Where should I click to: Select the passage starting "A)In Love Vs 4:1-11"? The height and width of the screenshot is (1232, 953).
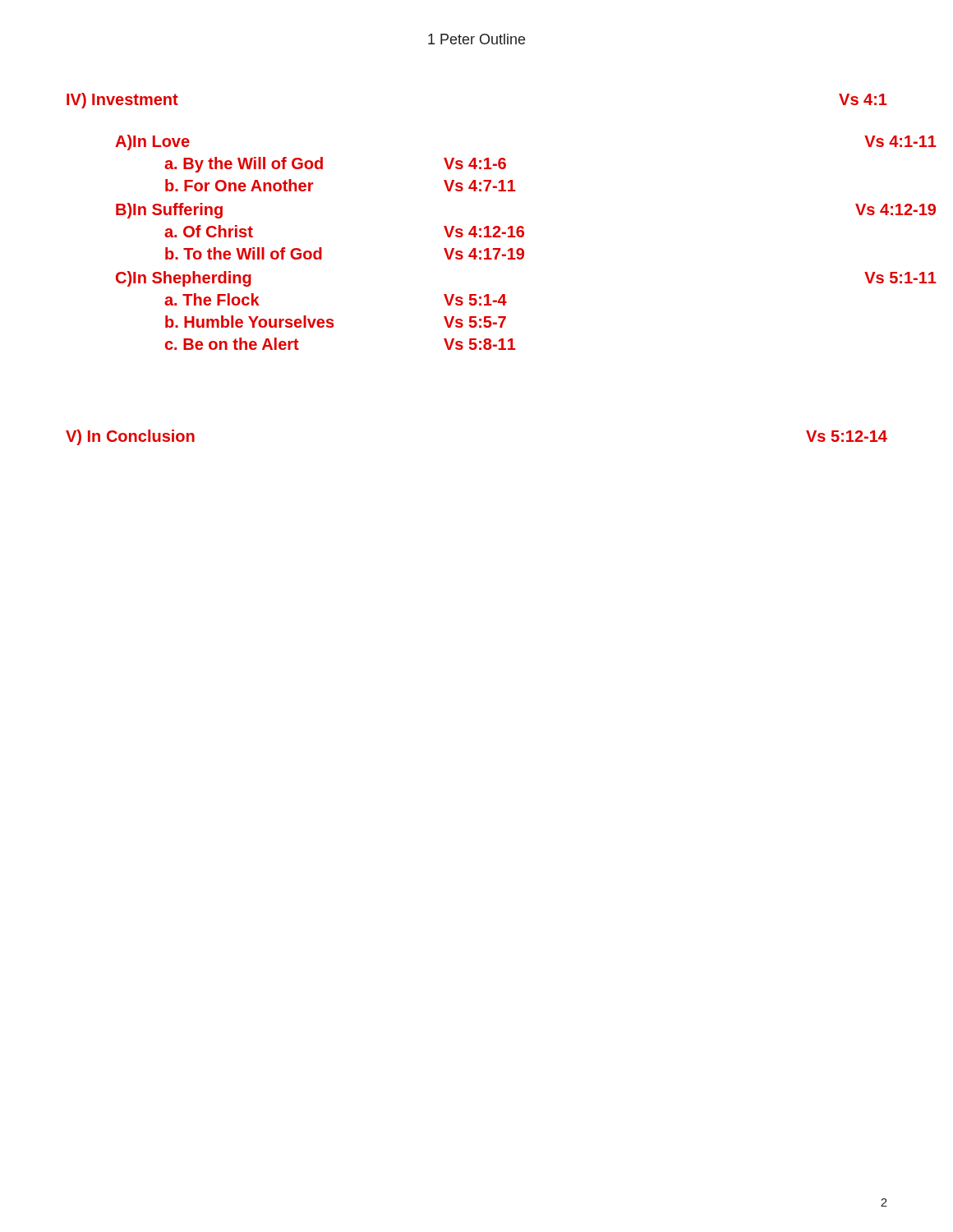tap(155, 143)
